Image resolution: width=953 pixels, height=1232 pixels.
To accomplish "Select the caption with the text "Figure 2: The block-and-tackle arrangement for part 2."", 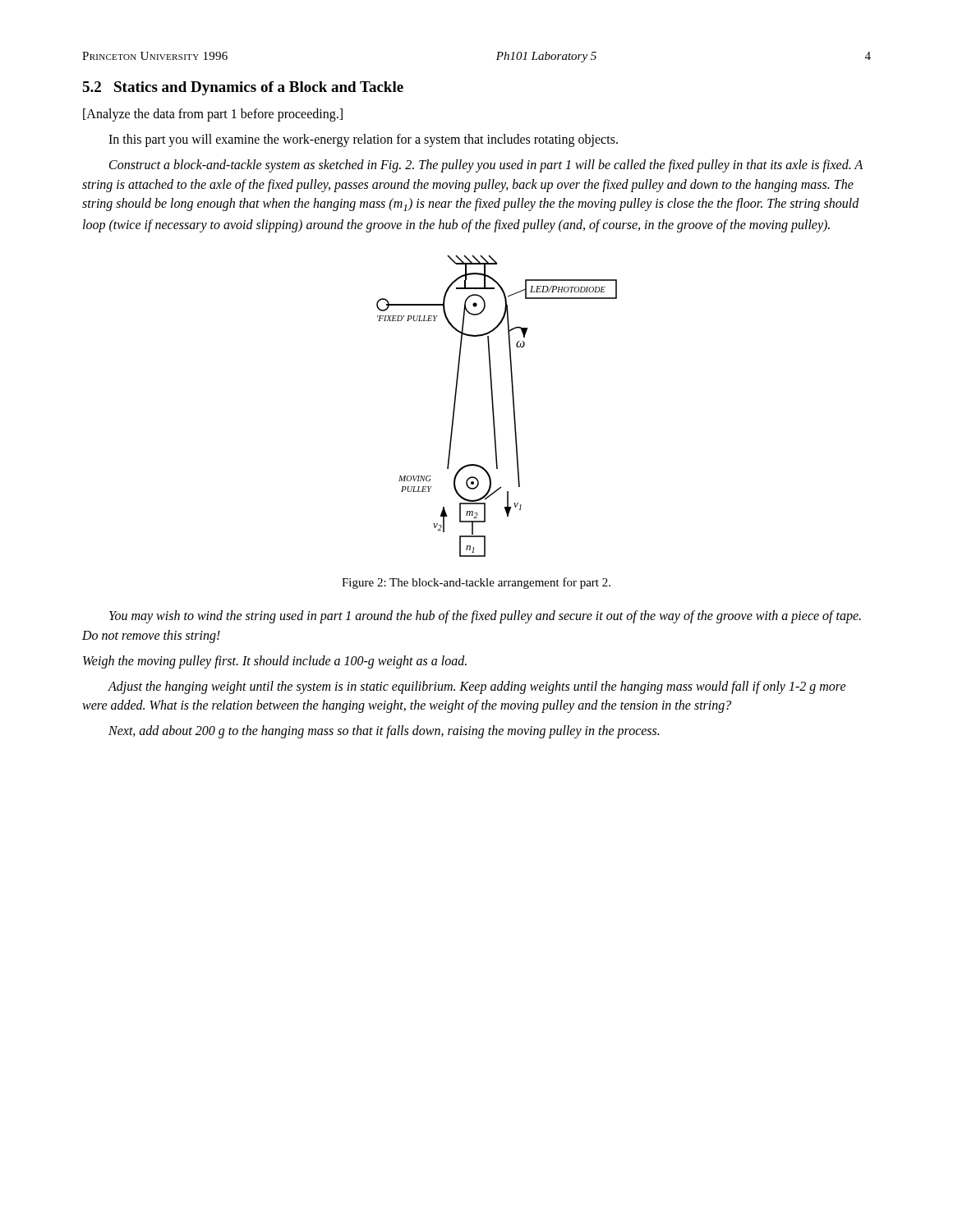I will point(476,583).
